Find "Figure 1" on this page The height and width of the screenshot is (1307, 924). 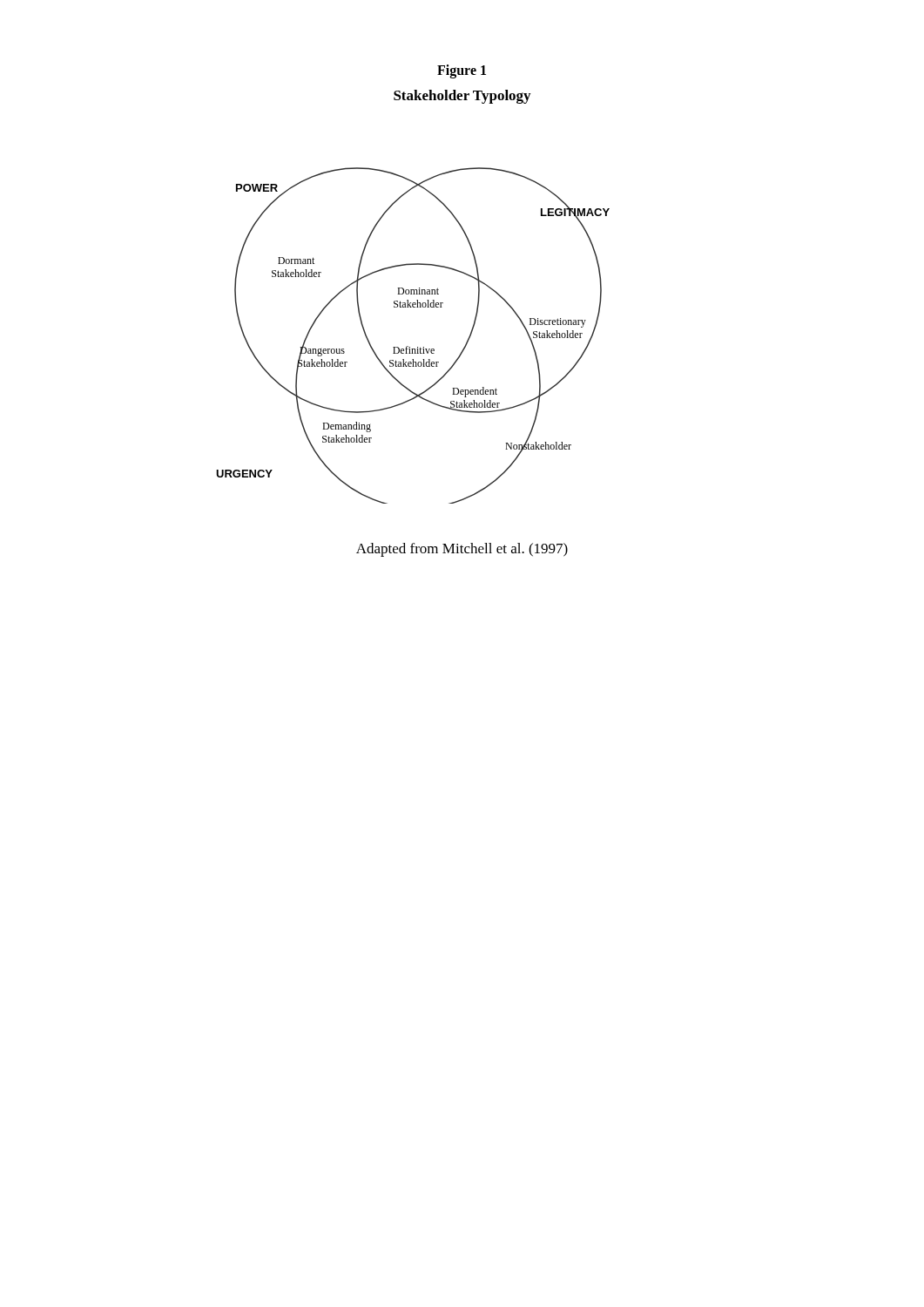click(462, 70)
